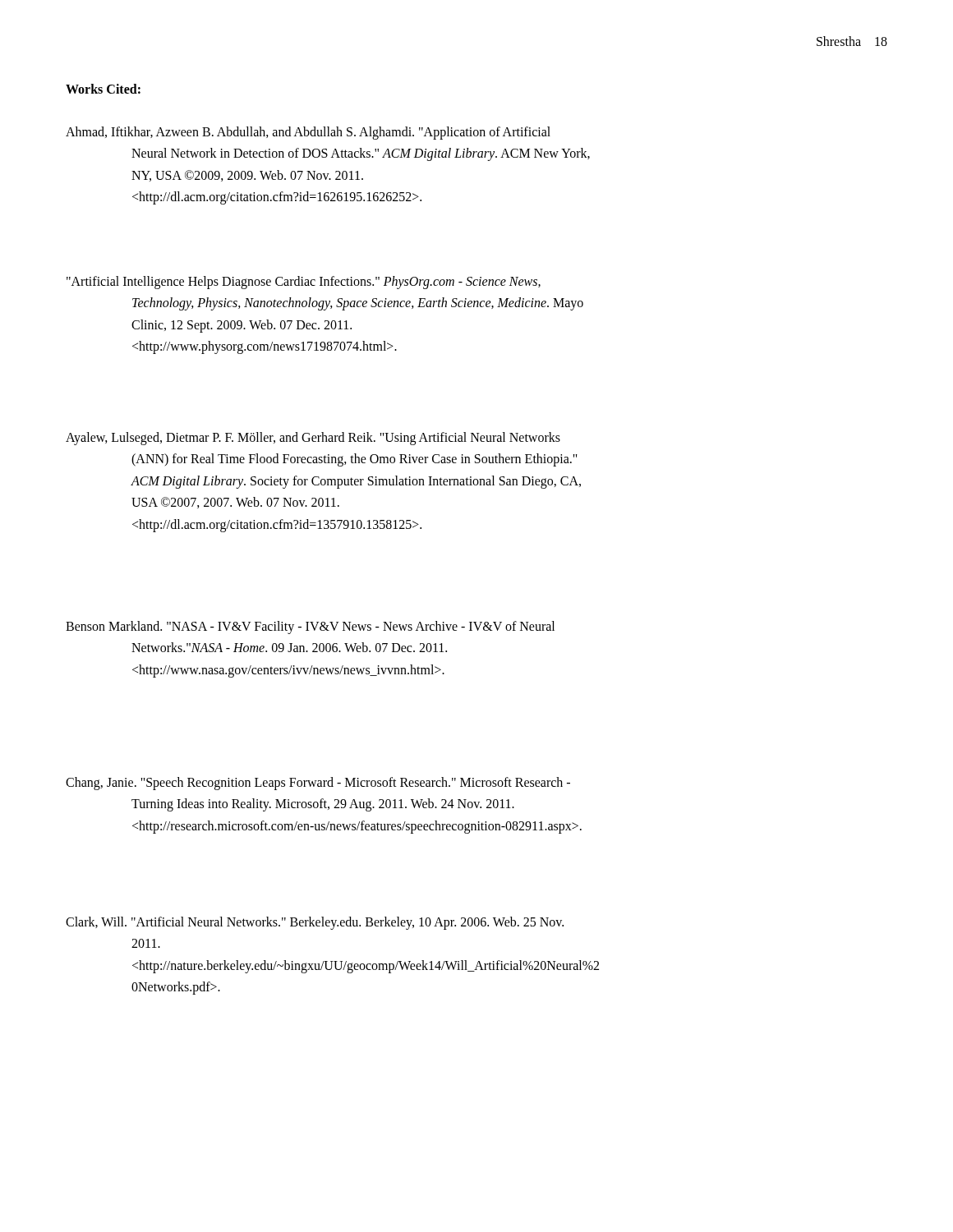This screenshot has height=1232, width=953.
Task: Select the list item containing "Ahmad, Iftikhar, Azween B. Abdullah, and Abdullah"
Action: 476,165
